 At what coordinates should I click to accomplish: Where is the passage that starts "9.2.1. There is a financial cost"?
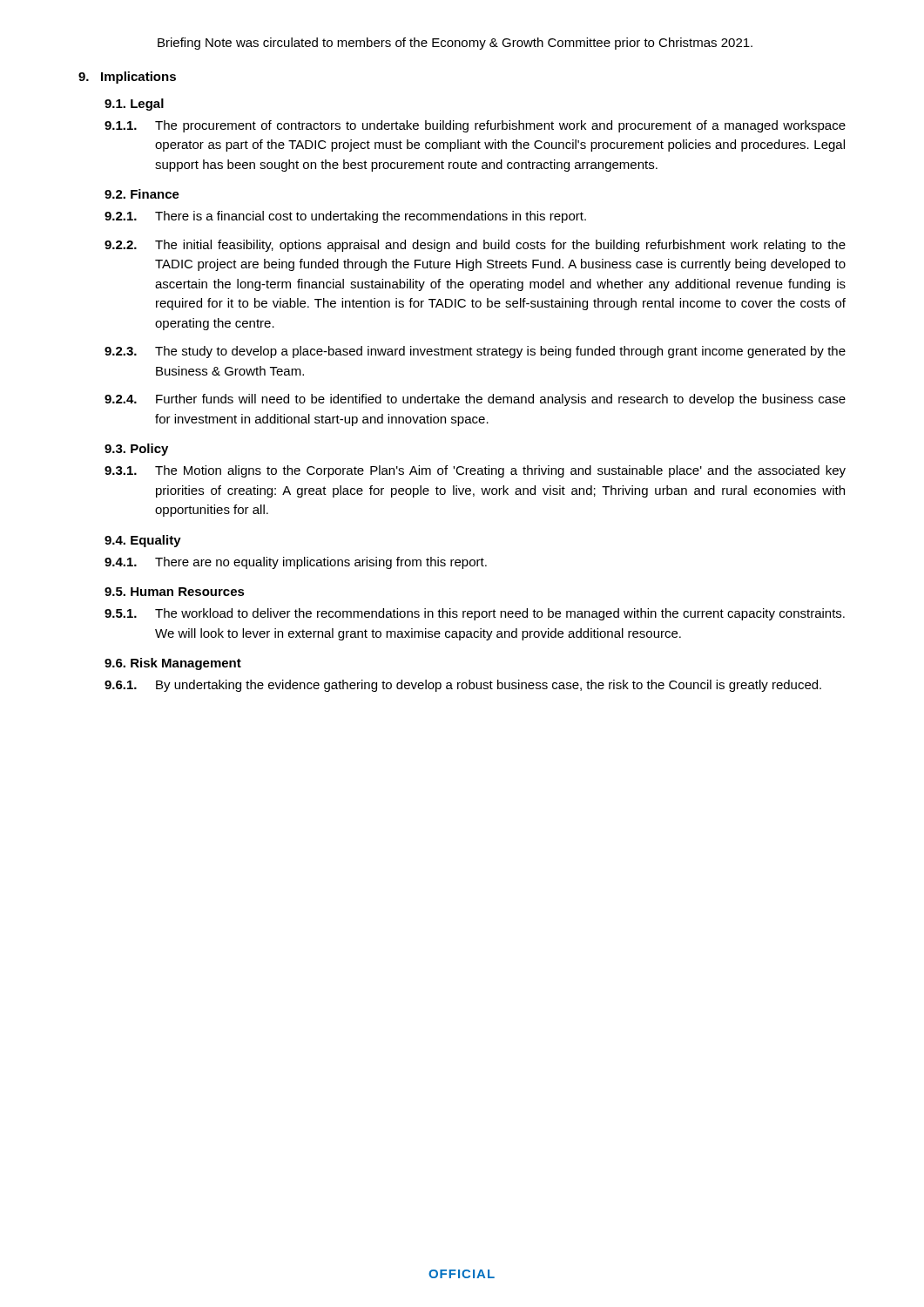pyautogui.click(x=475, y=216)
